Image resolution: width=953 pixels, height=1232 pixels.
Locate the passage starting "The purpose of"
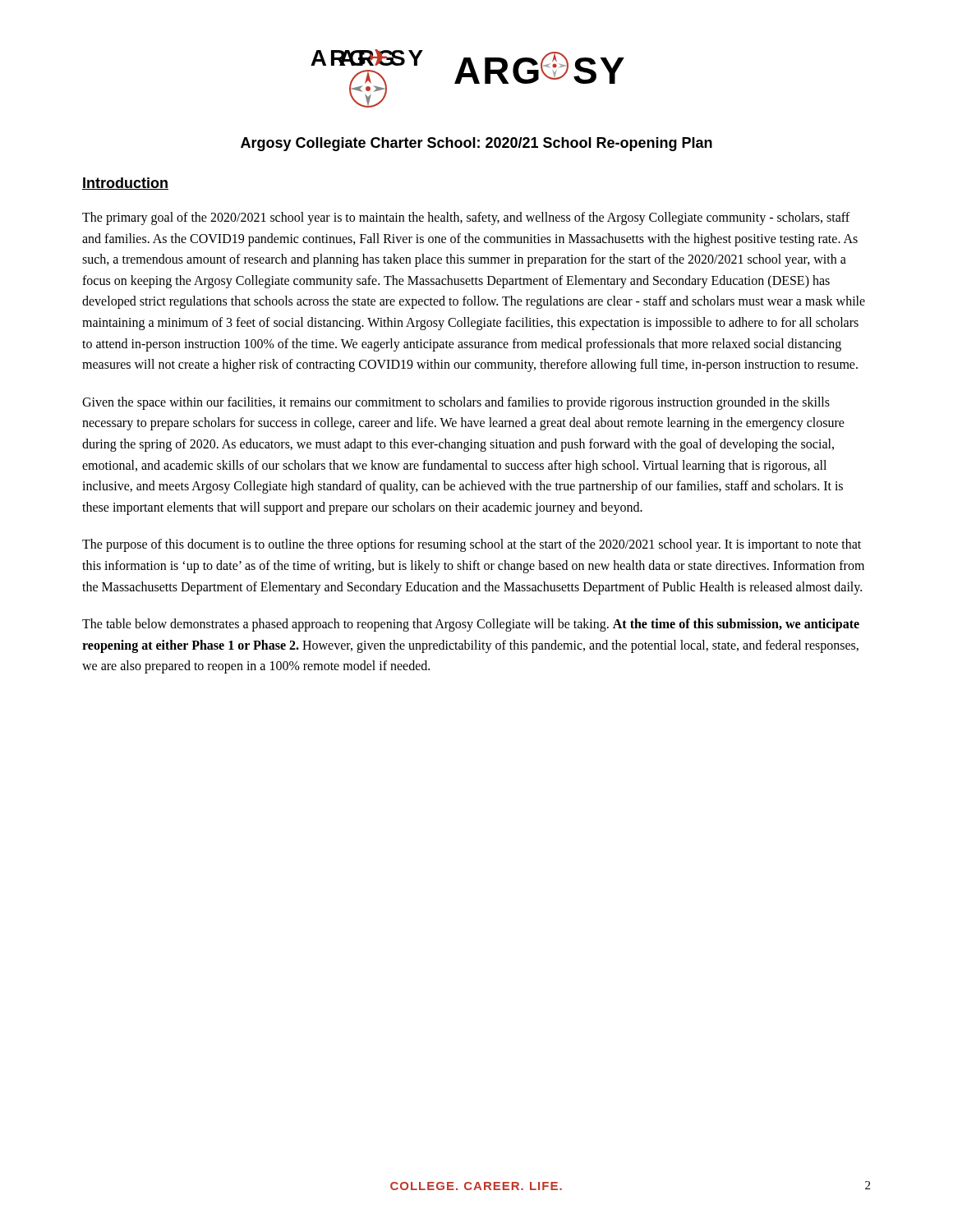(473, 565)
